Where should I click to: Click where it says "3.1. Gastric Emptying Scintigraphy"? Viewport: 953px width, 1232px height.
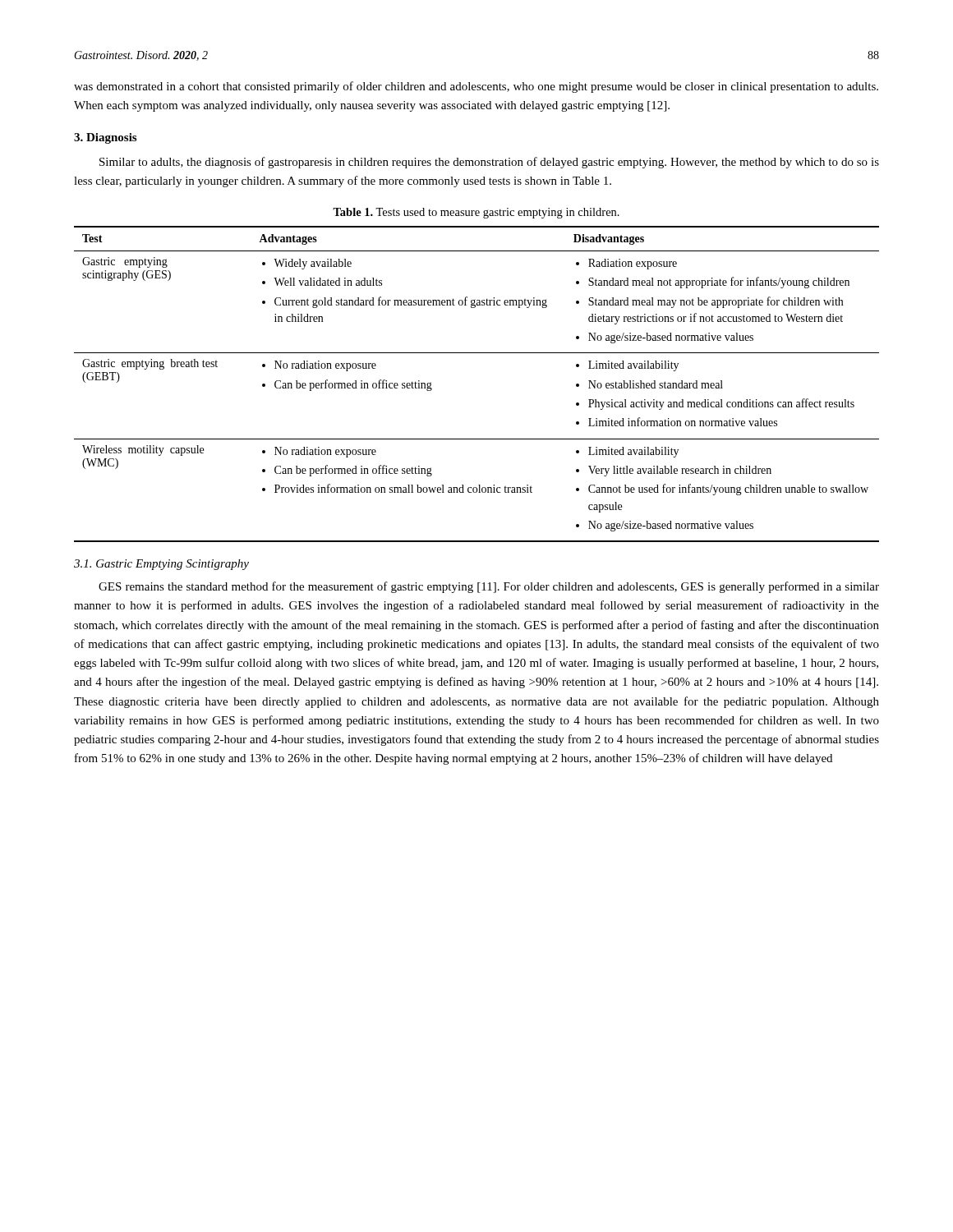click(161, 564)
